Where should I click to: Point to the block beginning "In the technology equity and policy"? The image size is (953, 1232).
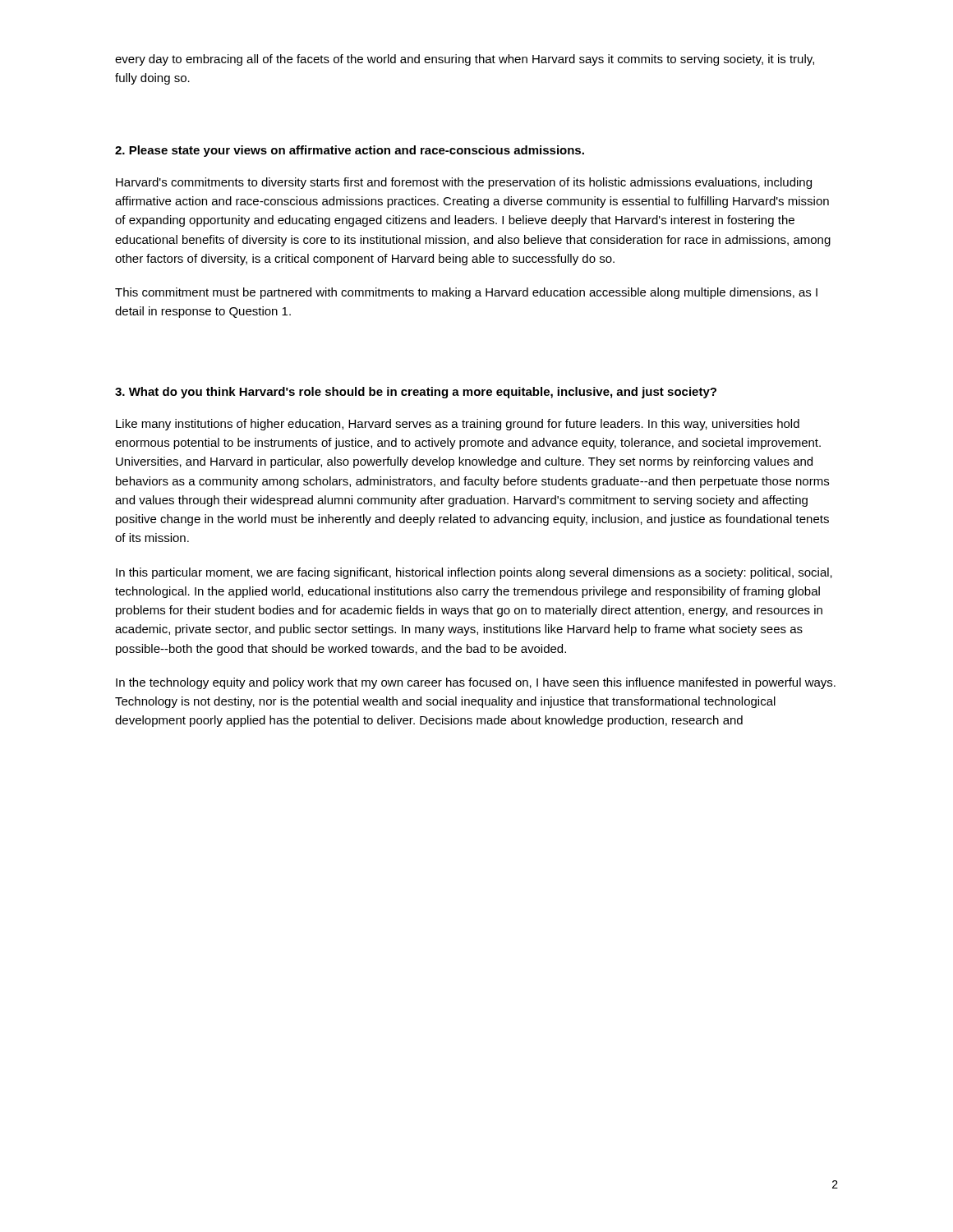tap(476, 701)
